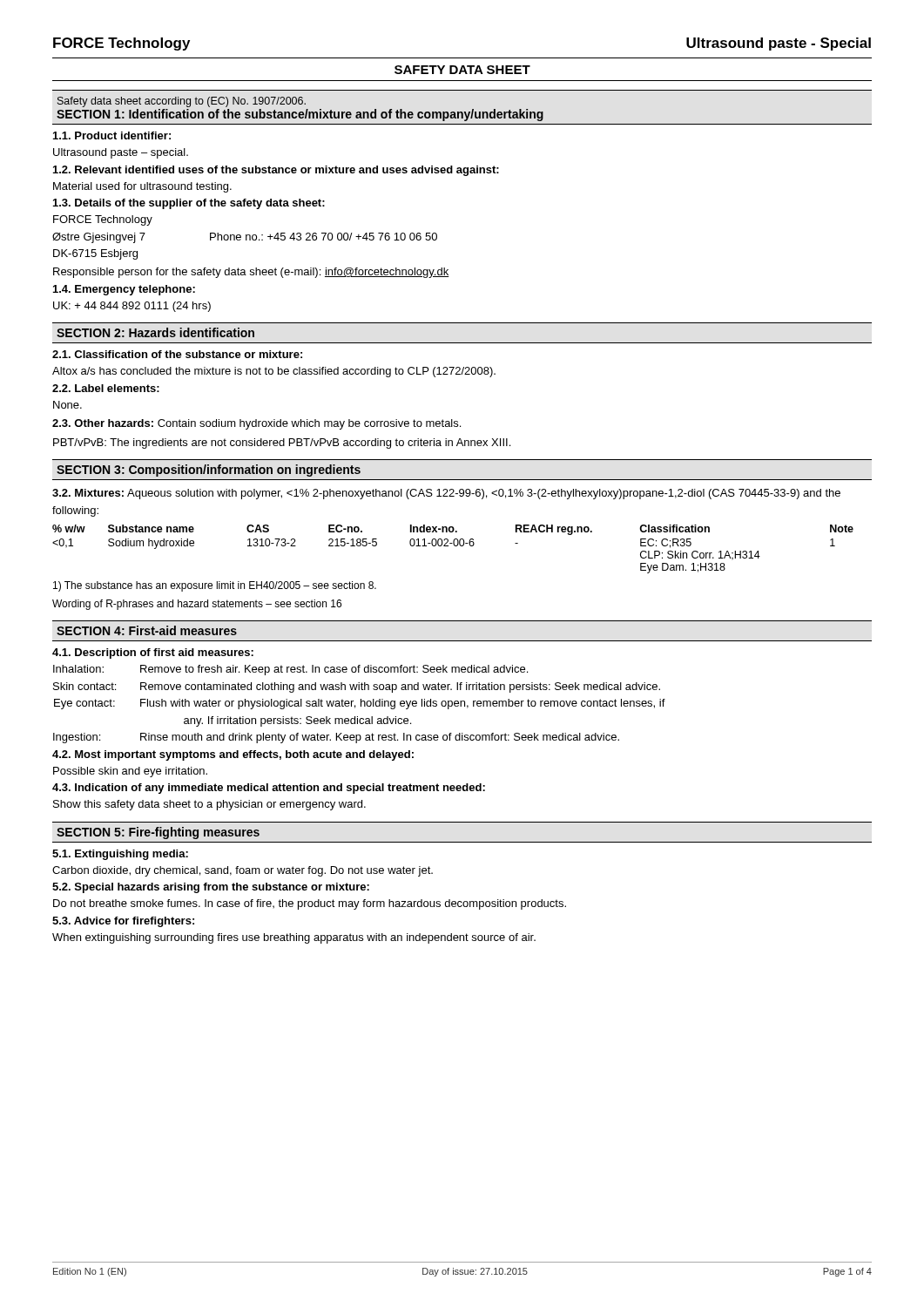Screen dimensions: 1307x924
Task: Click on the text starting "1. Classification of"
Action: [177, 354]
